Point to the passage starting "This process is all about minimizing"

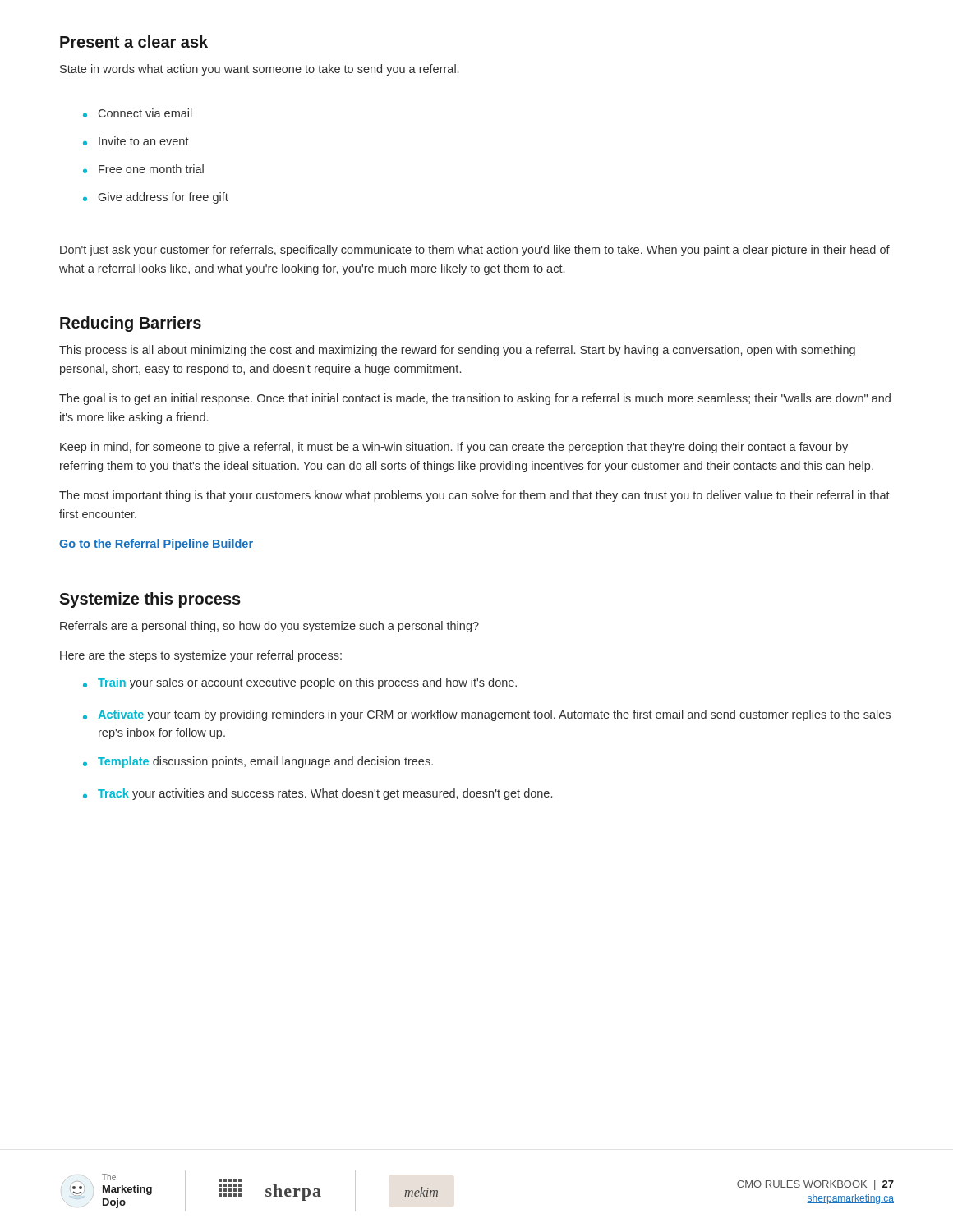tap(476, 360)
